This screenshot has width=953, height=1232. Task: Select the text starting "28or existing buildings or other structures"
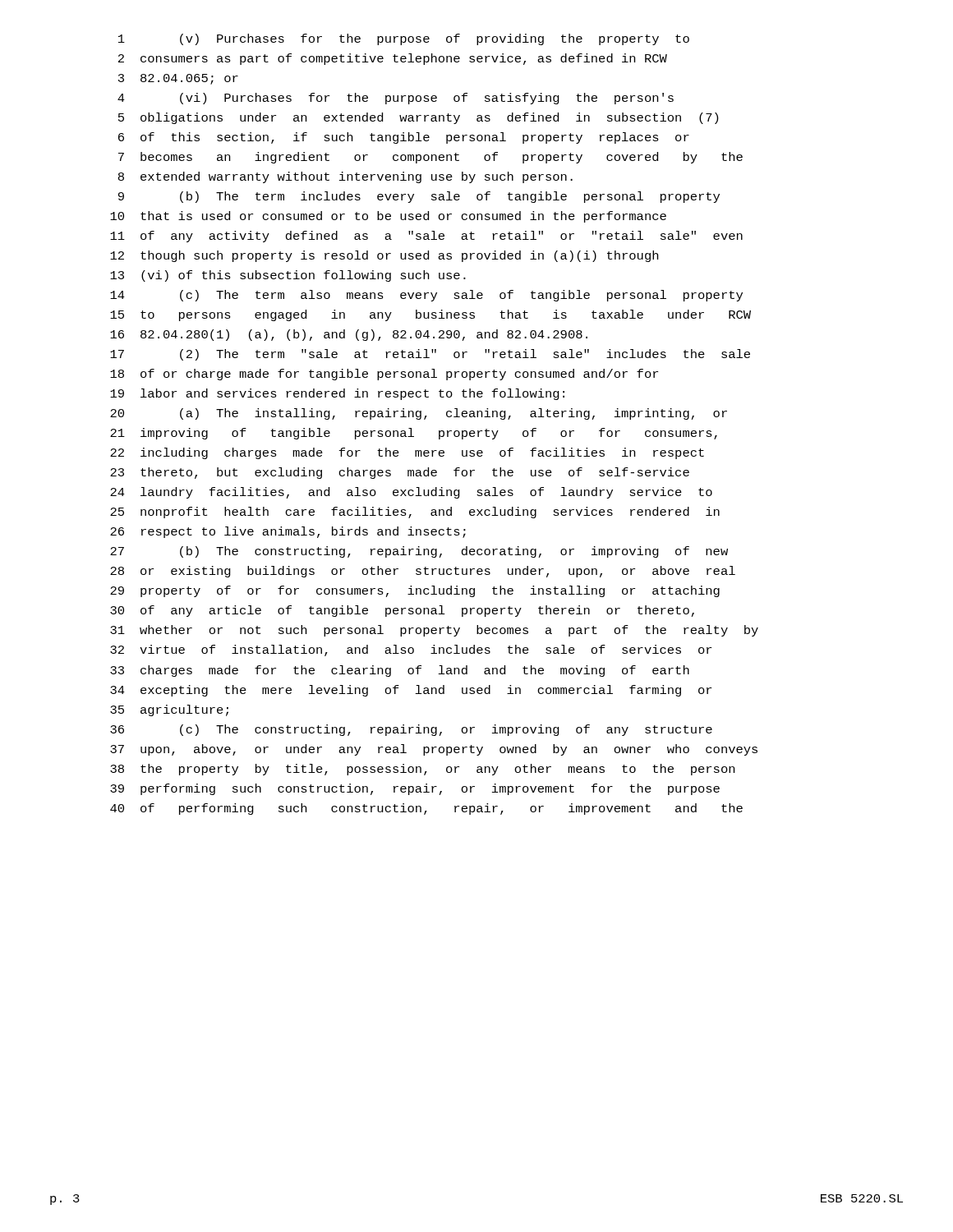pyautogui.click(x=493, y=572)
